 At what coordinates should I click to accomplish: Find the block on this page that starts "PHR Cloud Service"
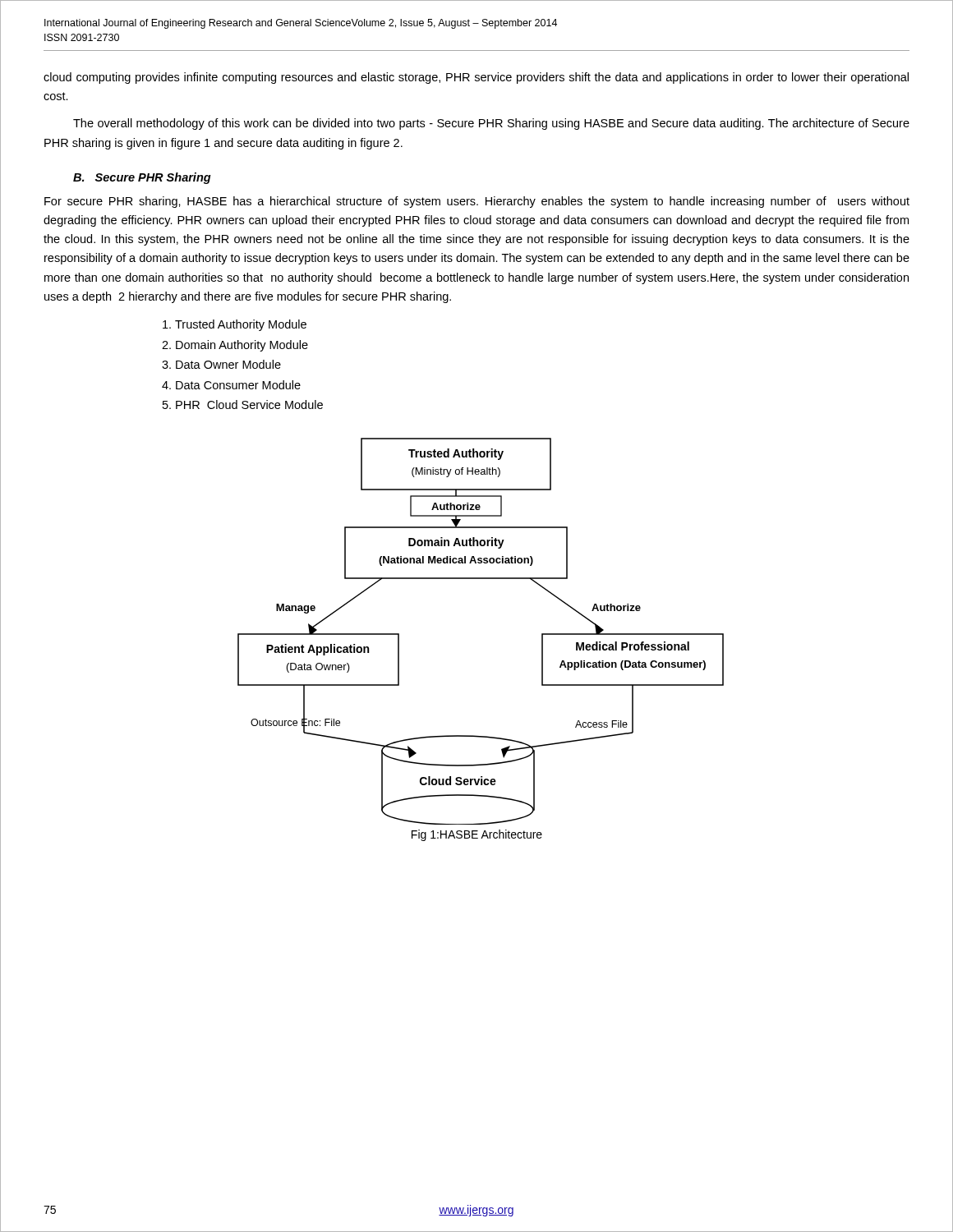click(249, 405)
